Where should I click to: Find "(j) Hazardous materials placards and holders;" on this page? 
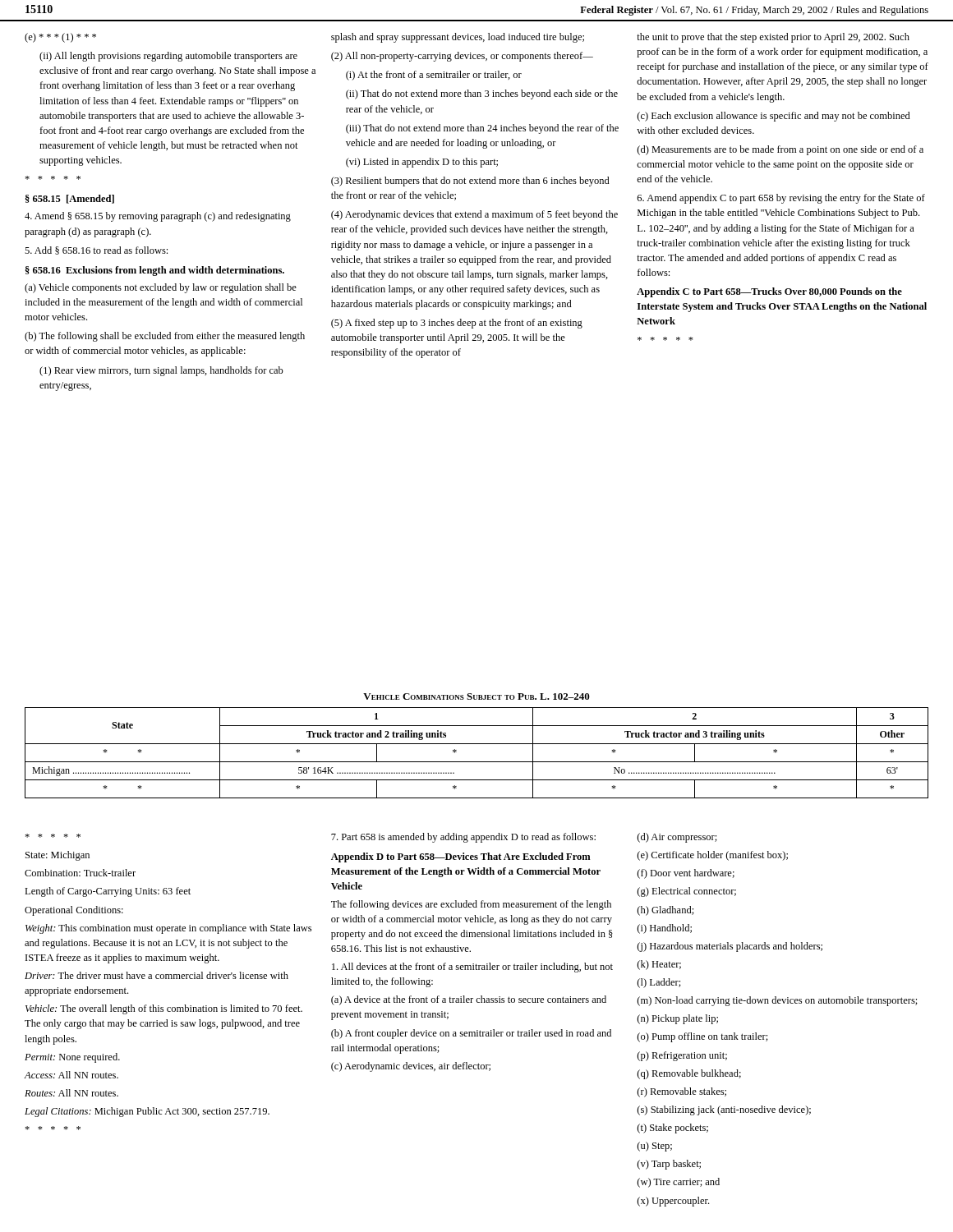[x=783, y=946]
